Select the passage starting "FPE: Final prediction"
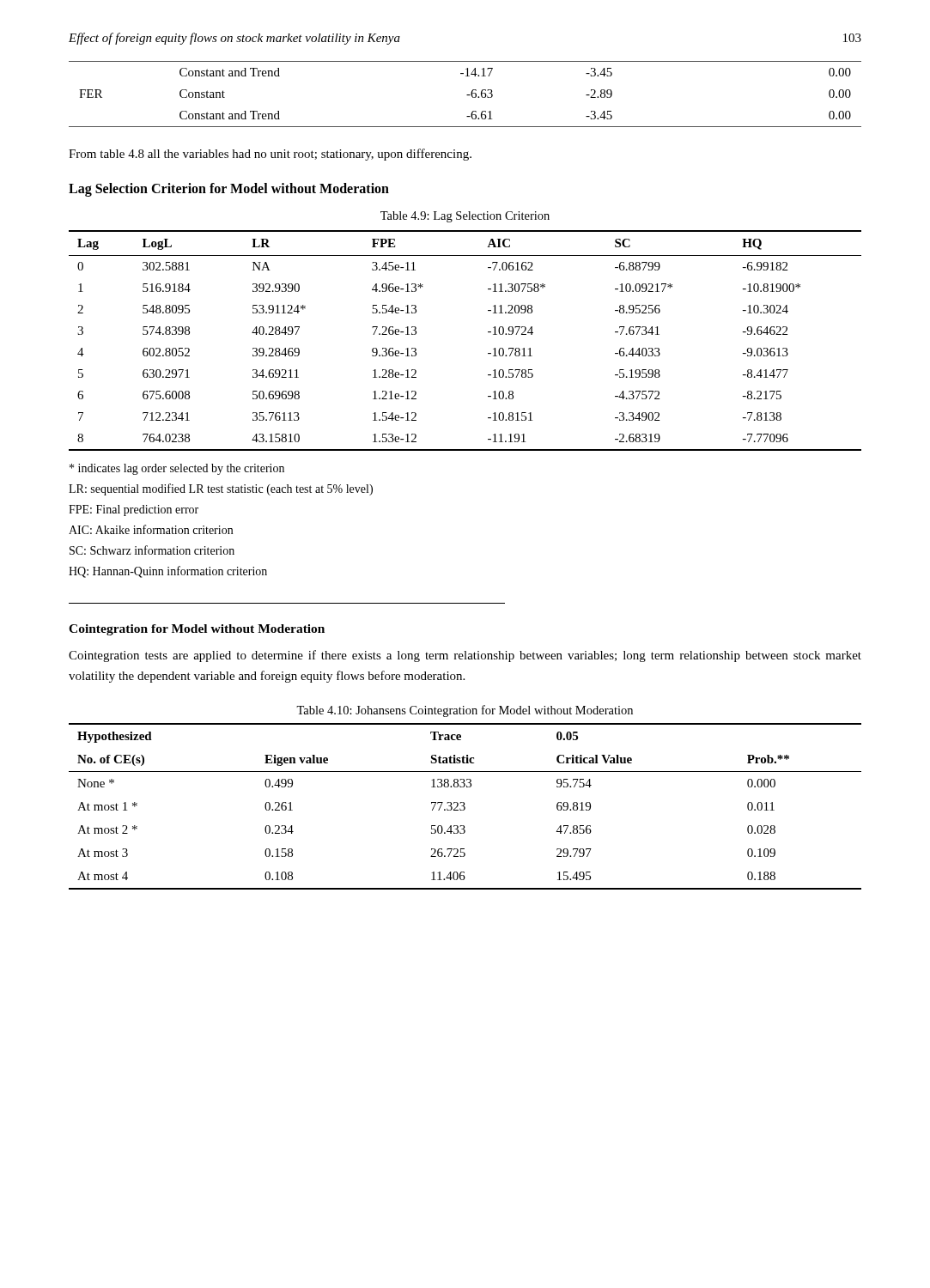 (x=134, y=509)
